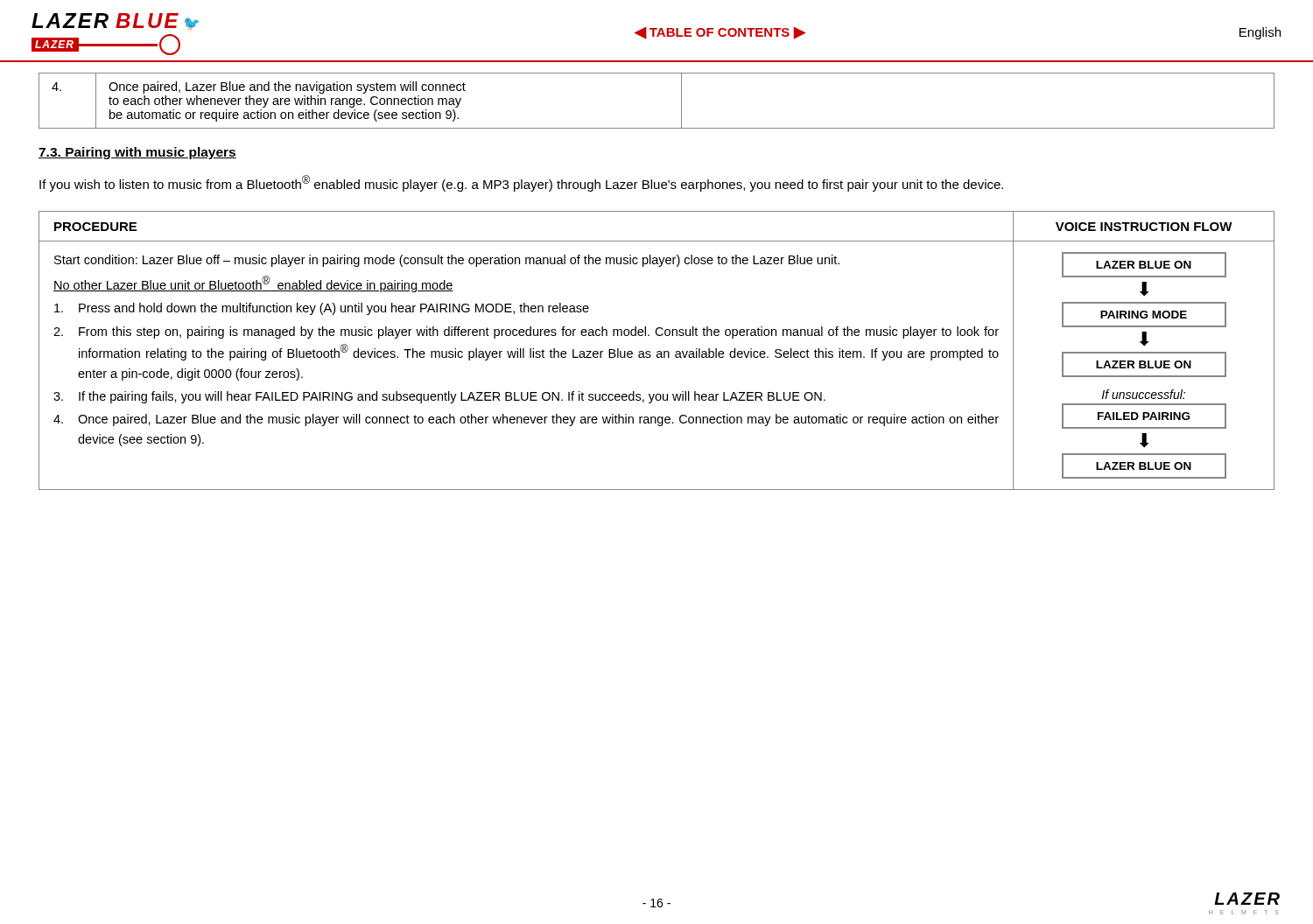Where is the passage that starts "If you wish to"?

point(521,183)
